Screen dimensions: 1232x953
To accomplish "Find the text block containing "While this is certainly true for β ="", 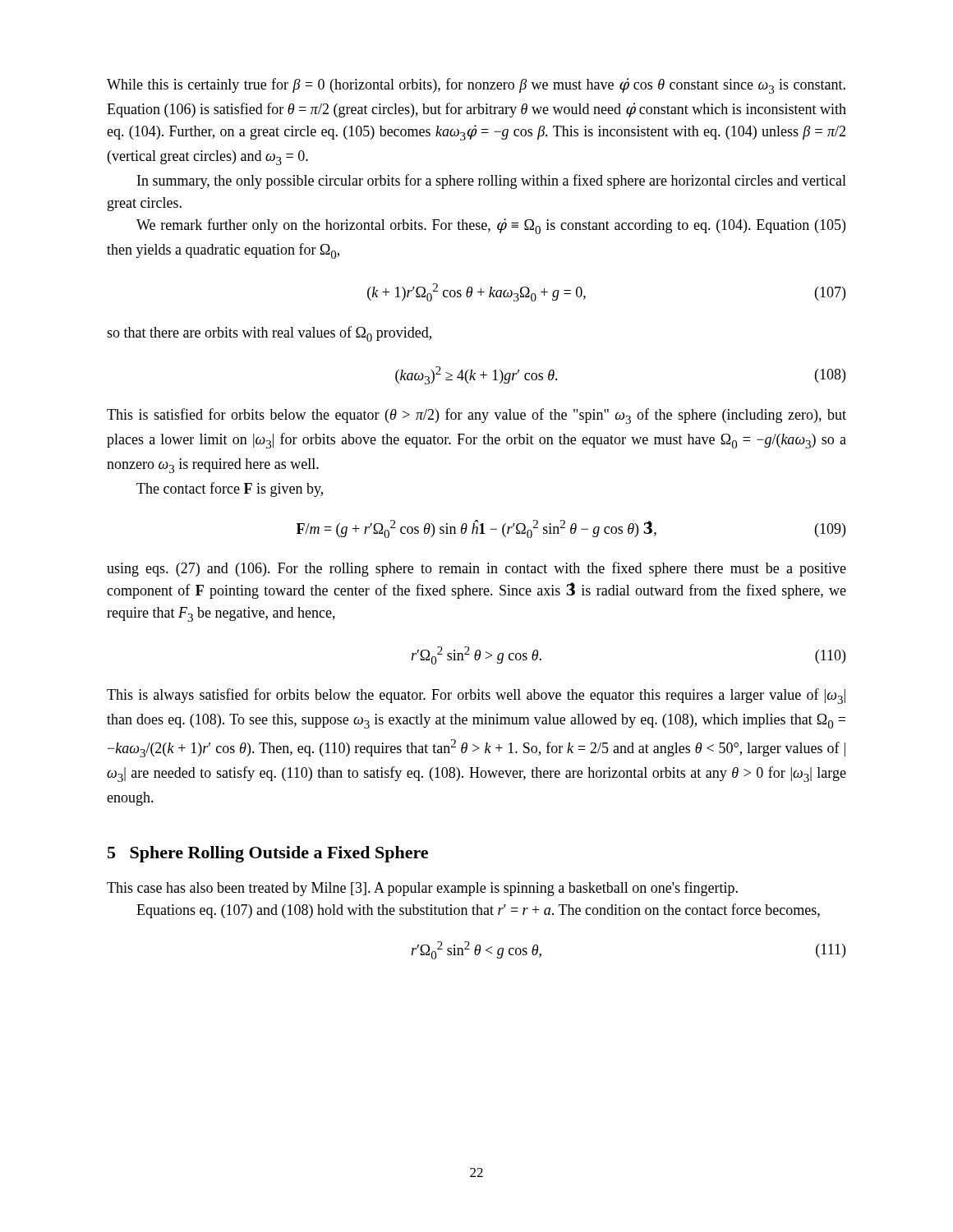I will click(476, 122).
